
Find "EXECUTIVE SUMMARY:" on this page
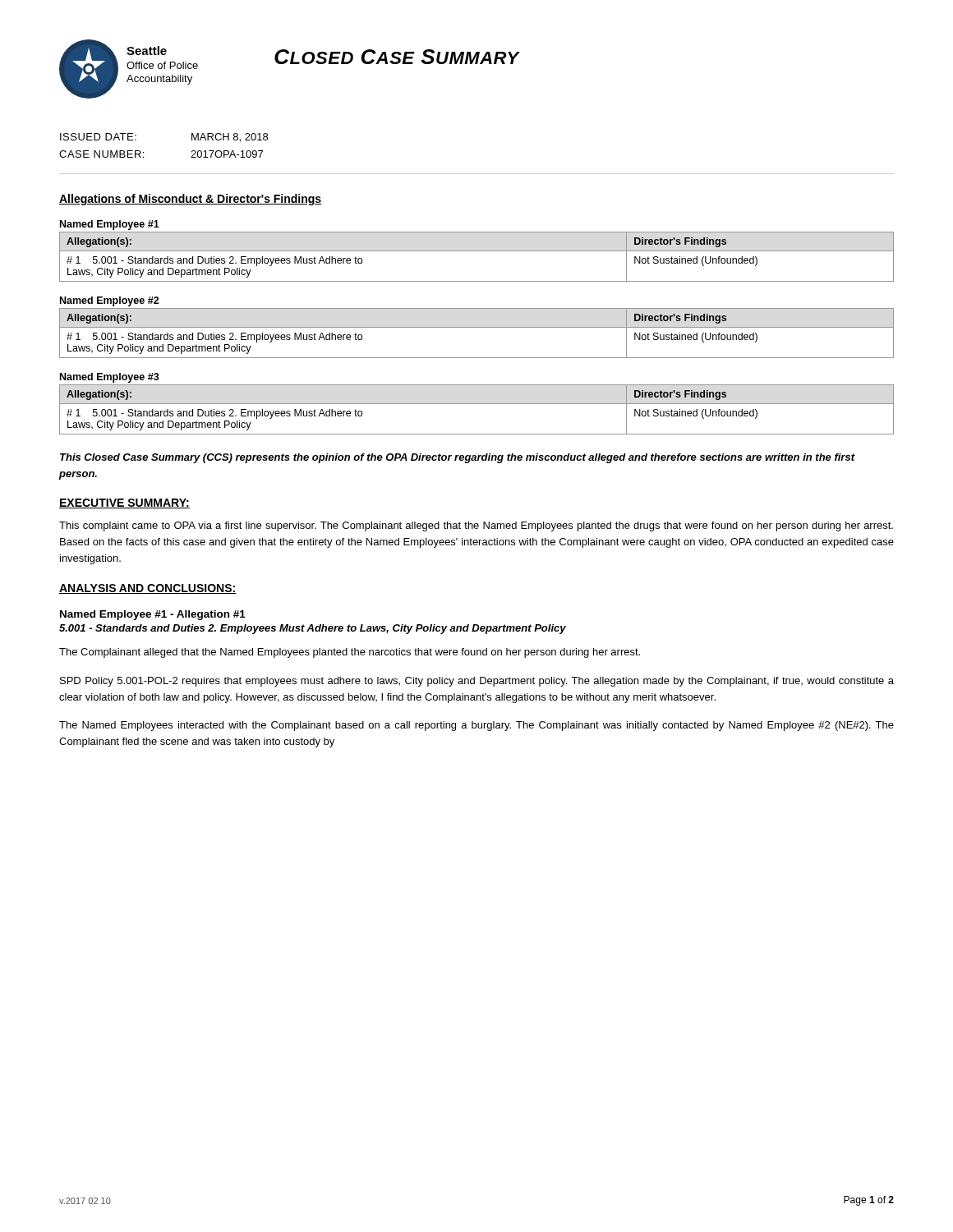tap(124, 503)
